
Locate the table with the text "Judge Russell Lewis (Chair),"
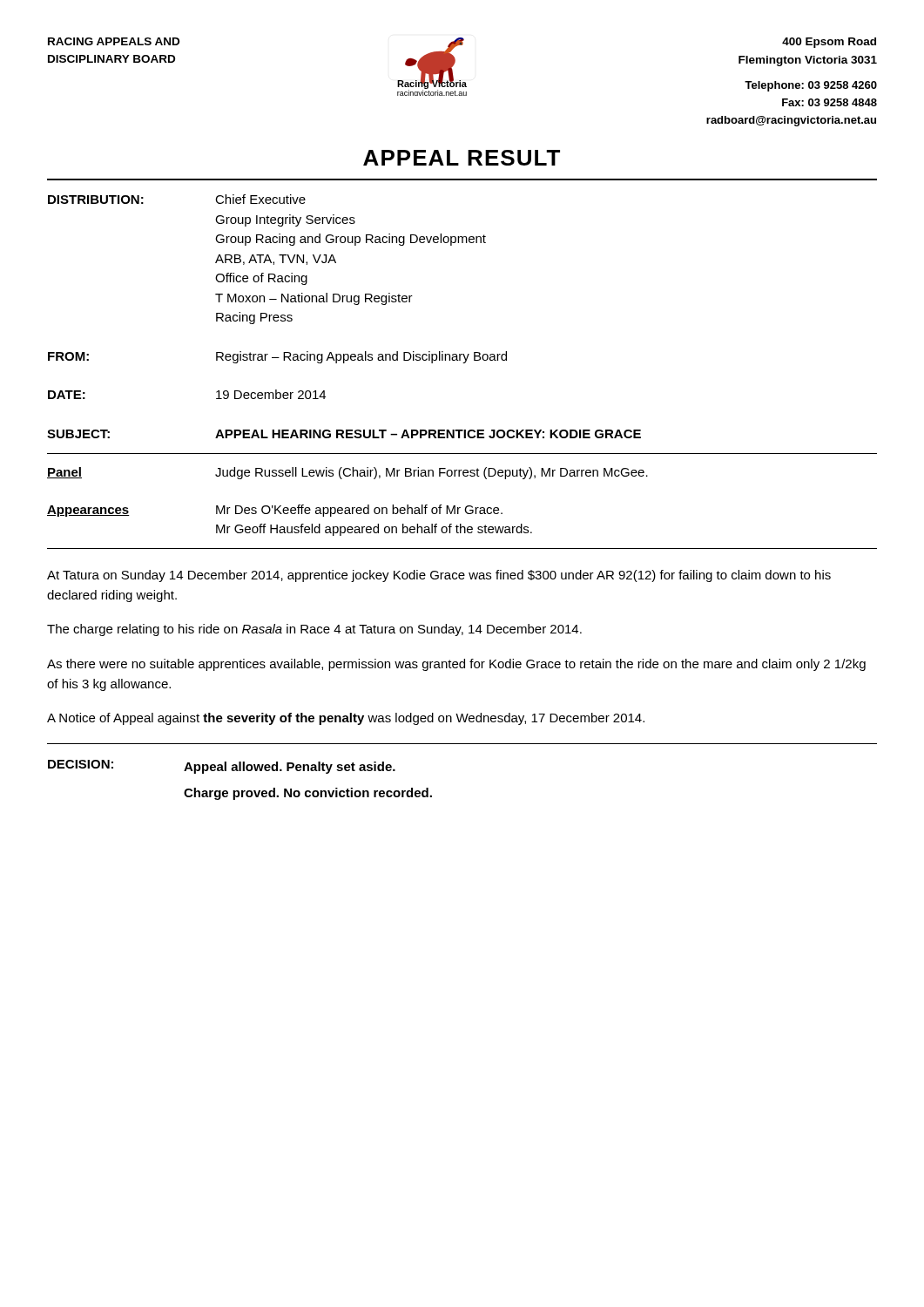pos(462,501)
